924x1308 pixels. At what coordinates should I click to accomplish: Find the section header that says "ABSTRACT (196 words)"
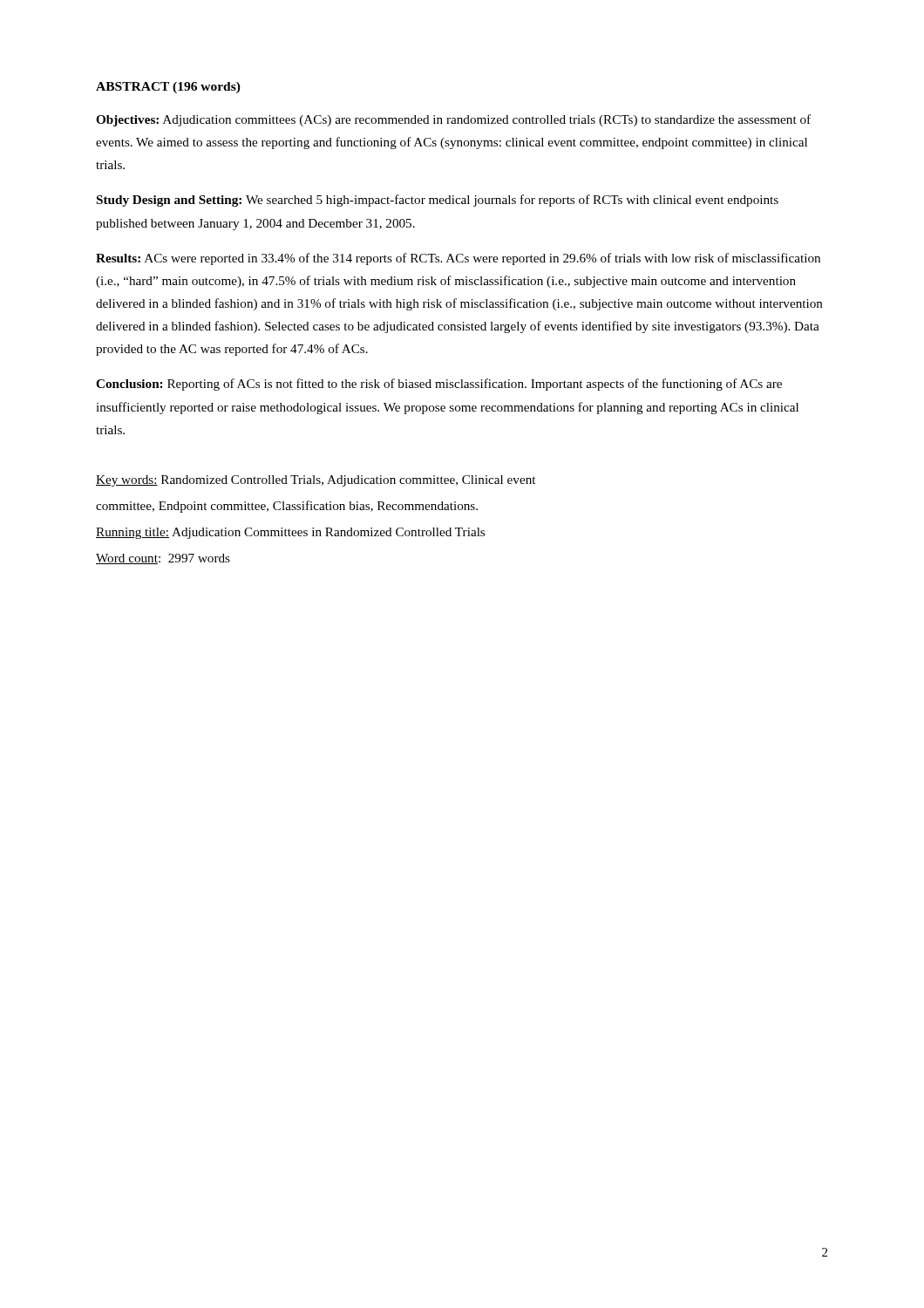click(x=168, y=86)
